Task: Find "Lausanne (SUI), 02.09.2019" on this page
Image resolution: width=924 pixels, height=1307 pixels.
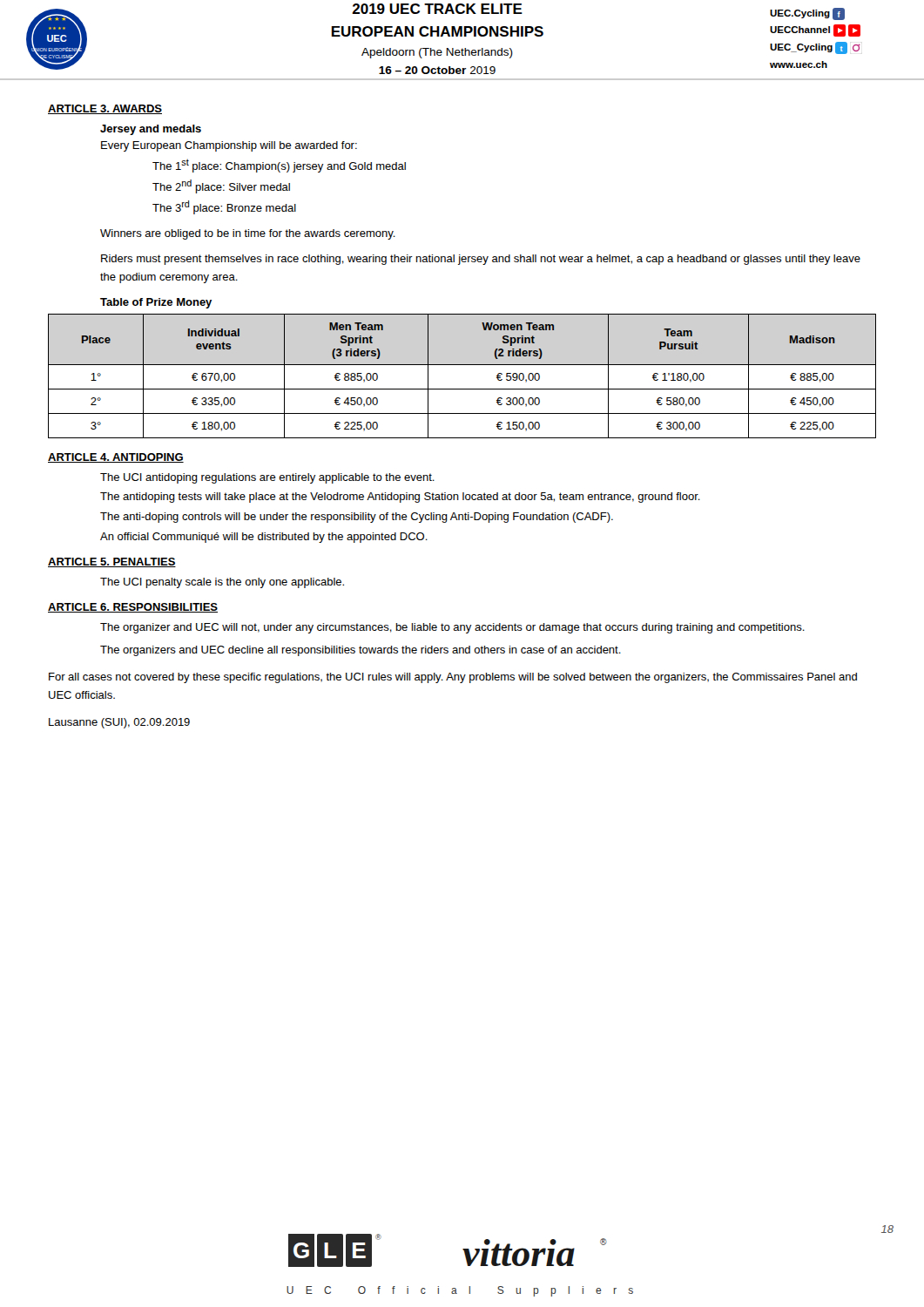Action: [119, 722]
